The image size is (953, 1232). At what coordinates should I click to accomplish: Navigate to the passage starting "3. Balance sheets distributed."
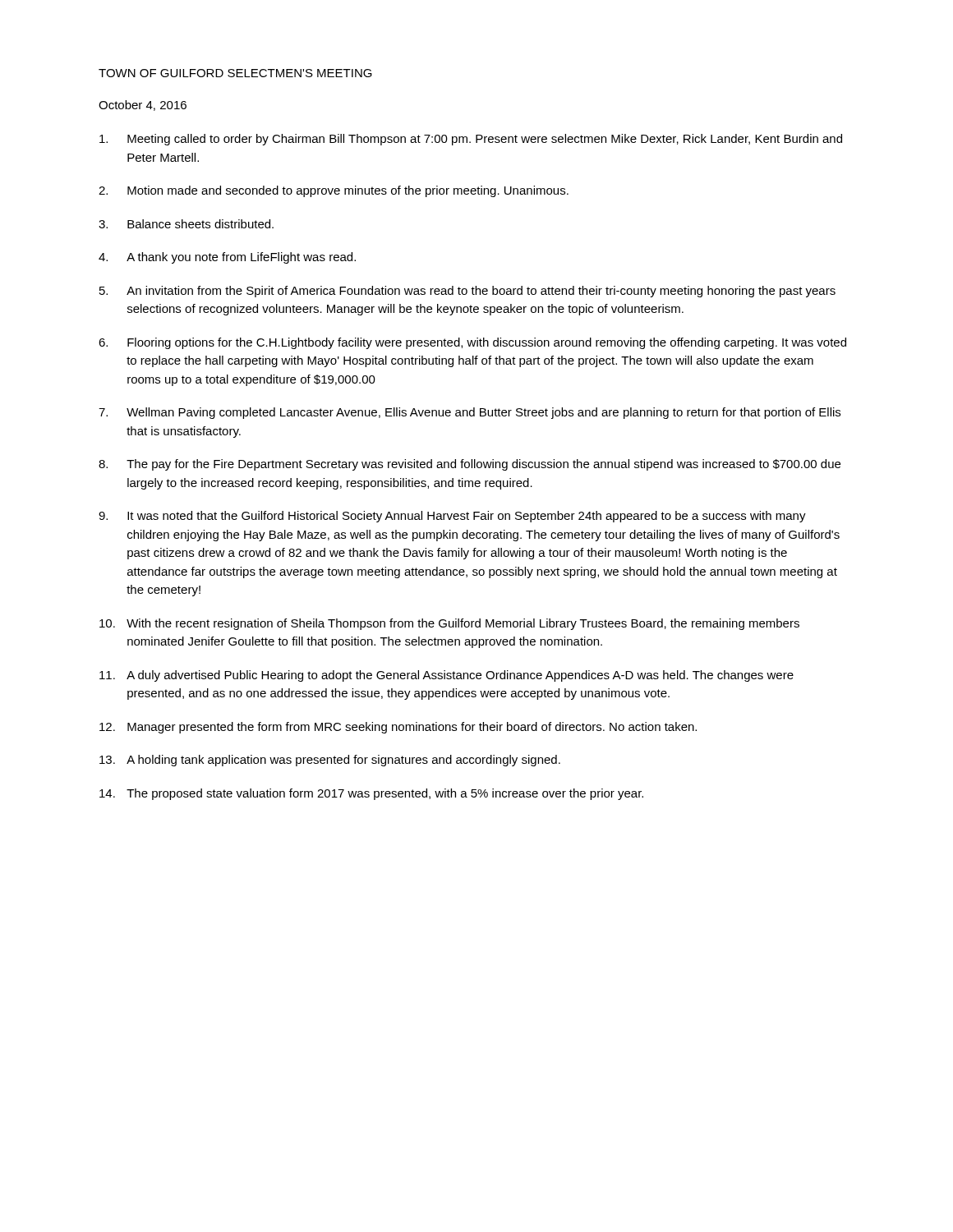pos(186,224)
